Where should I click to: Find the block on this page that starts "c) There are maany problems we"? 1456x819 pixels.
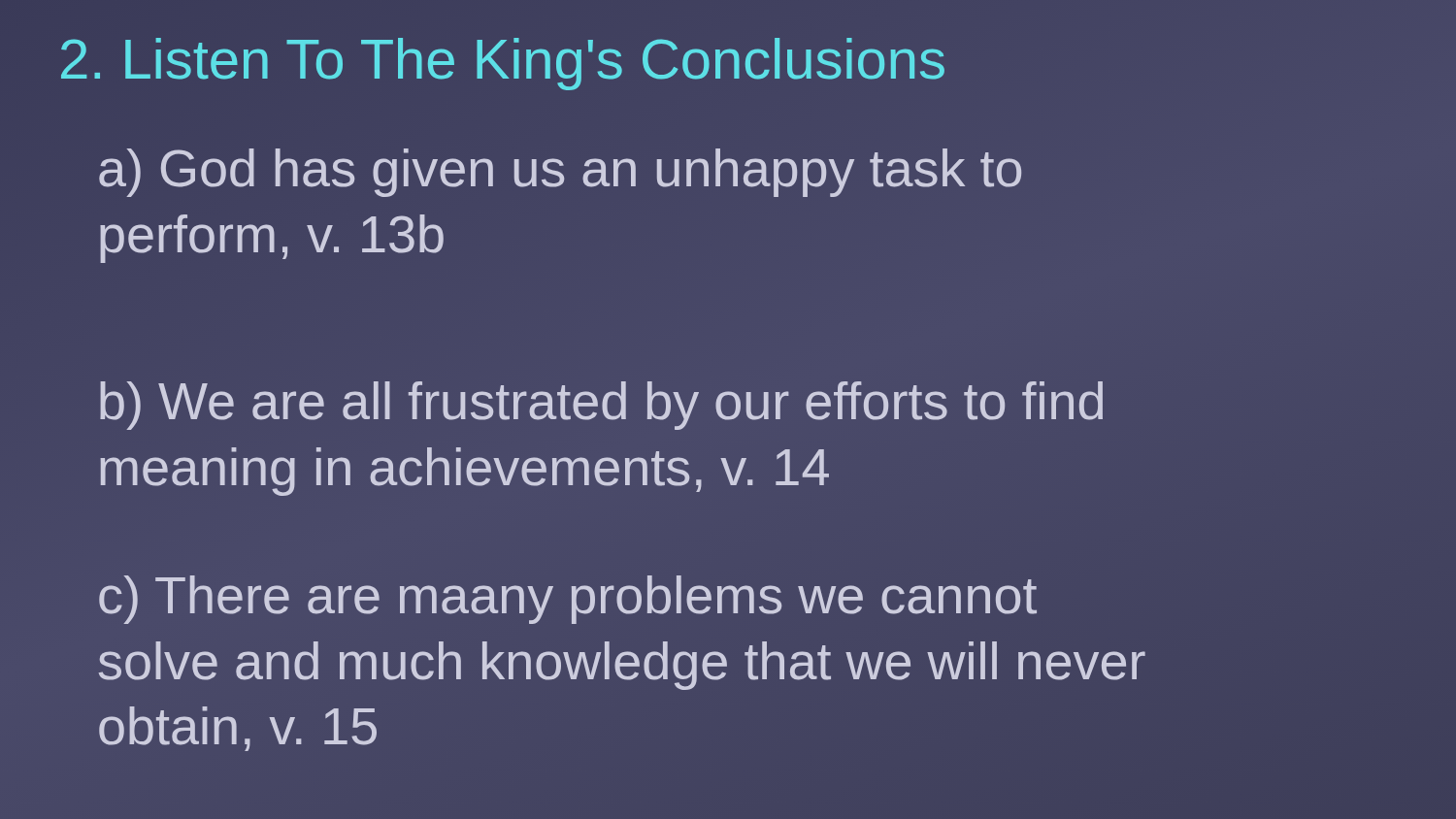[622, 660]
